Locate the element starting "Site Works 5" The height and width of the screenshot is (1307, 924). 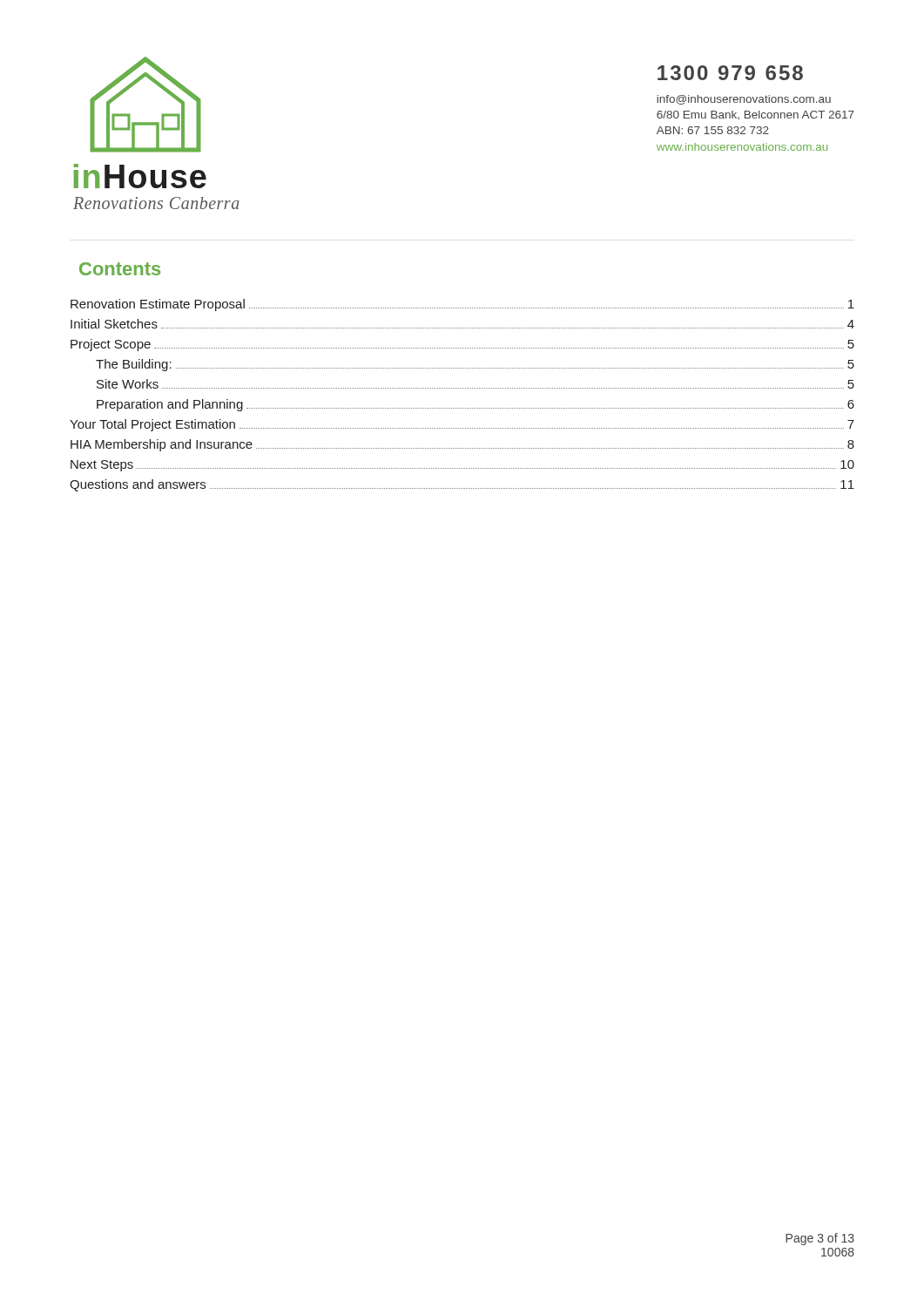[475, 384]
